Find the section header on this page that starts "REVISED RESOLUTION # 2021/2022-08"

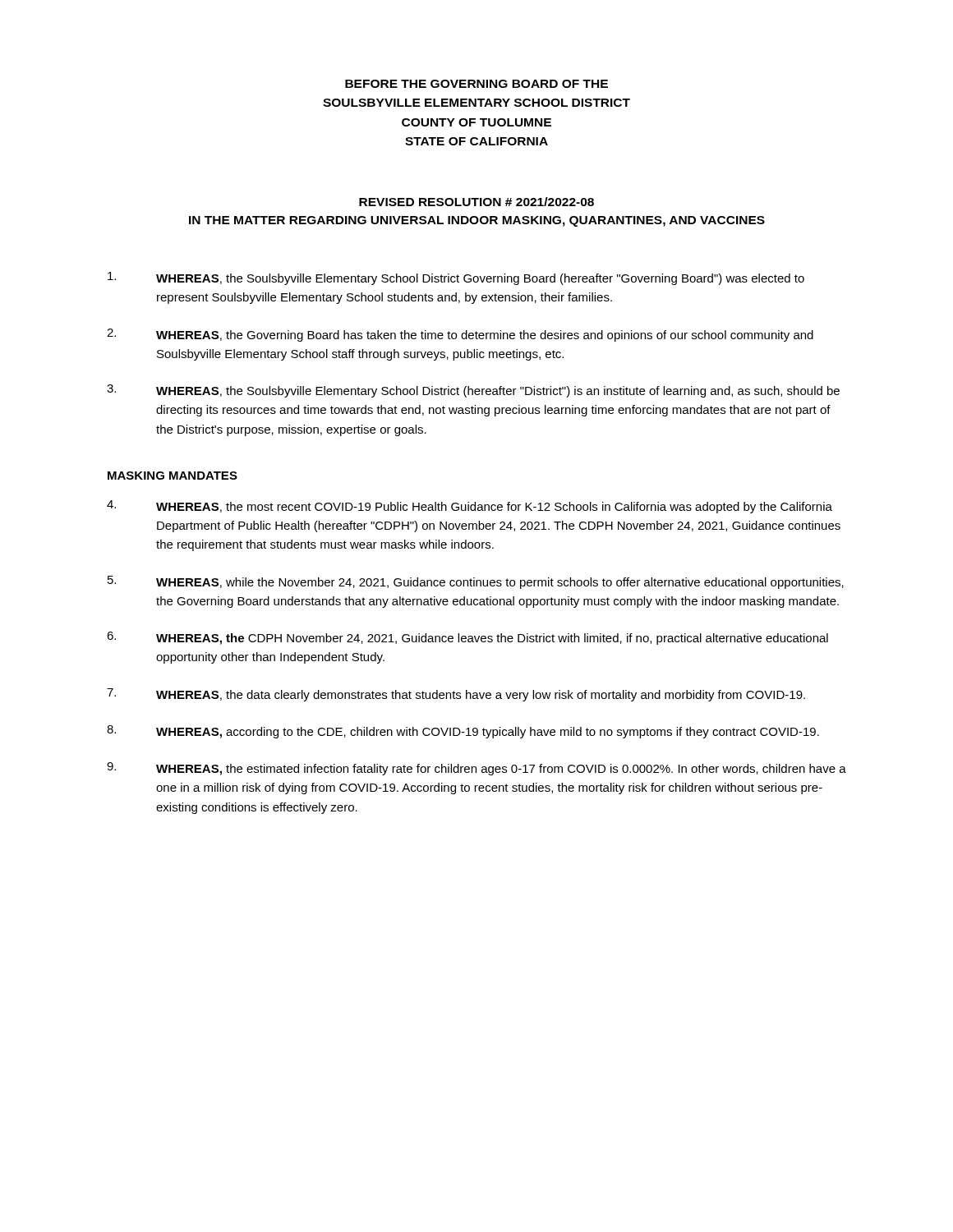pos(476,211)
